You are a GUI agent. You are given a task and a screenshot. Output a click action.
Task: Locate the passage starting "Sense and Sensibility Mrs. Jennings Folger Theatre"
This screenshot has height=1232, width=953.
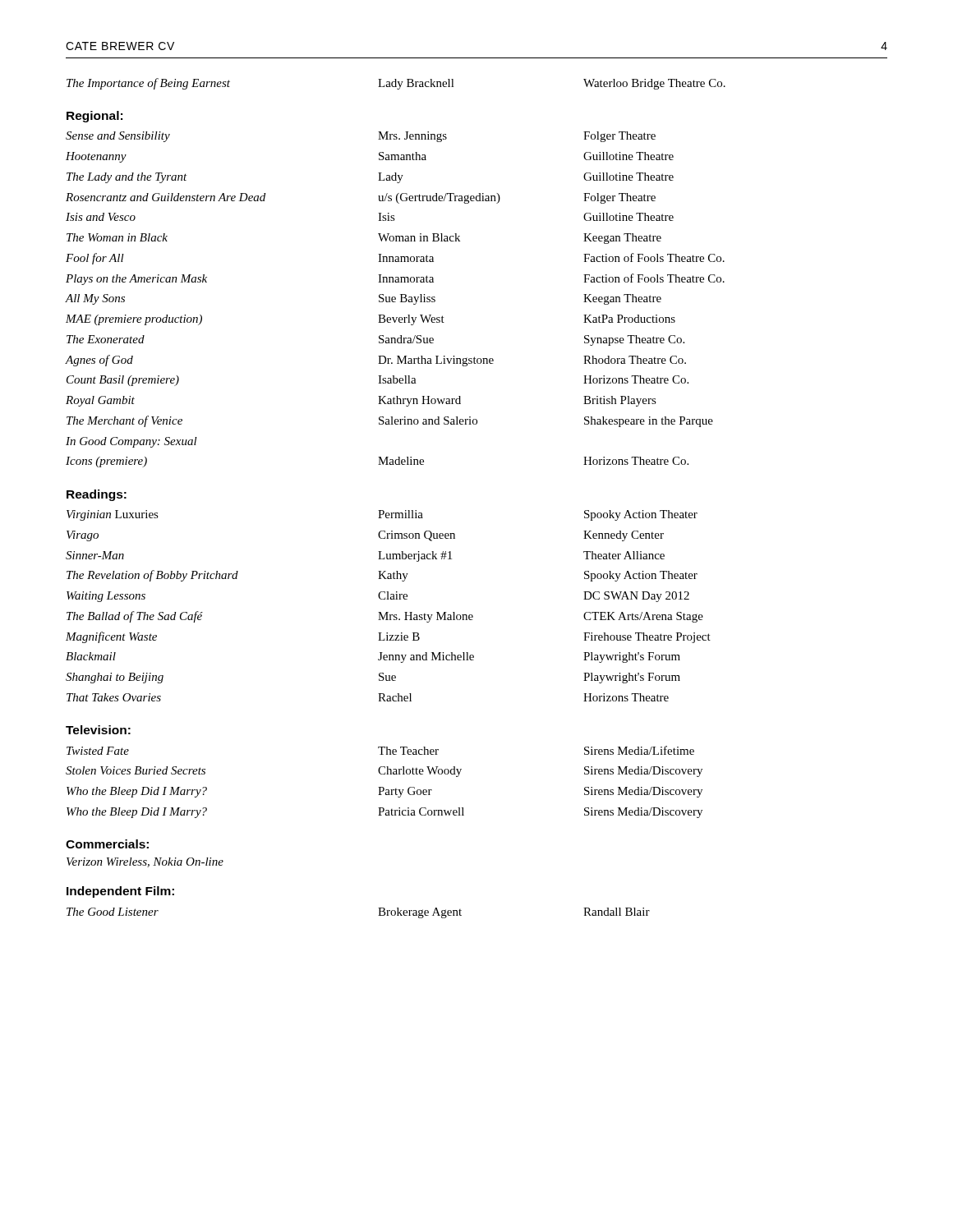click(x=395, y=299)
